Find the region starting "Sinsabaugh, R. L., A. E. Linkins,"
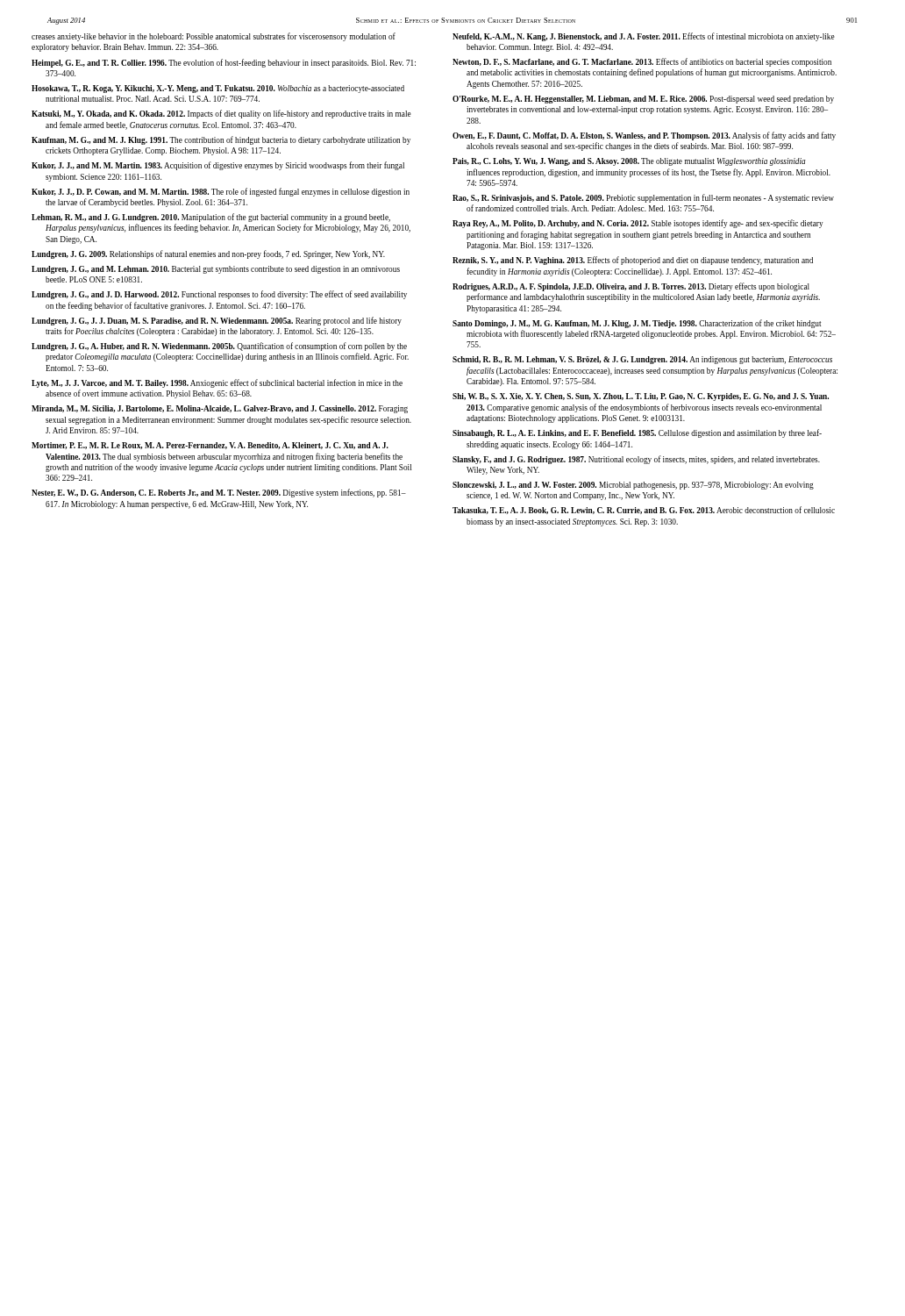 [x=637, y=439]
